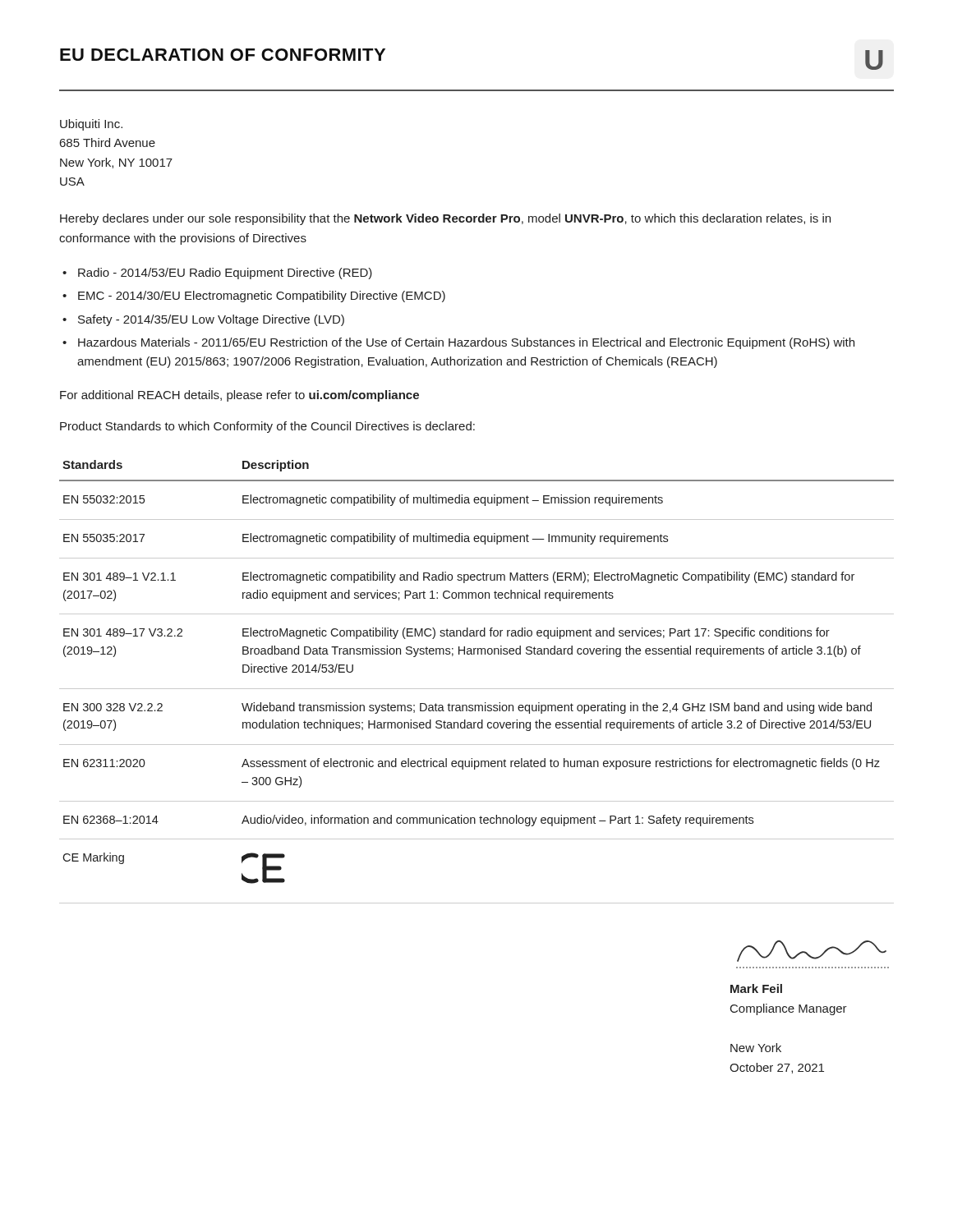The image size is (953, 1232).
Task: Locate the text block that reads "Mark Feil Compliance Manager New York"
Action: point(756,988)
